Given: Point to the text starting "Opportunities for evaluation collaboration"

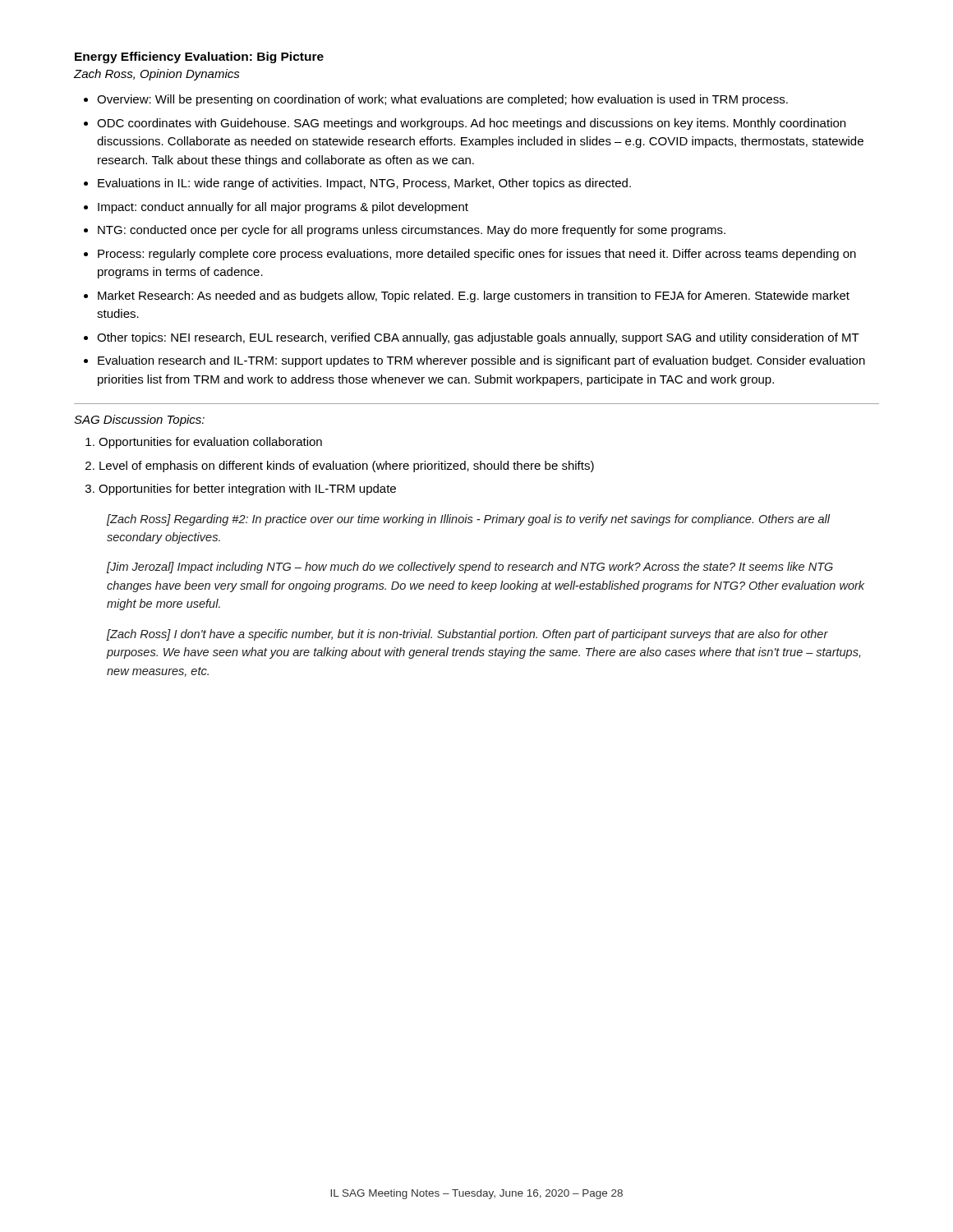Looking at the screenshot, I should click(x=210, y=443).
